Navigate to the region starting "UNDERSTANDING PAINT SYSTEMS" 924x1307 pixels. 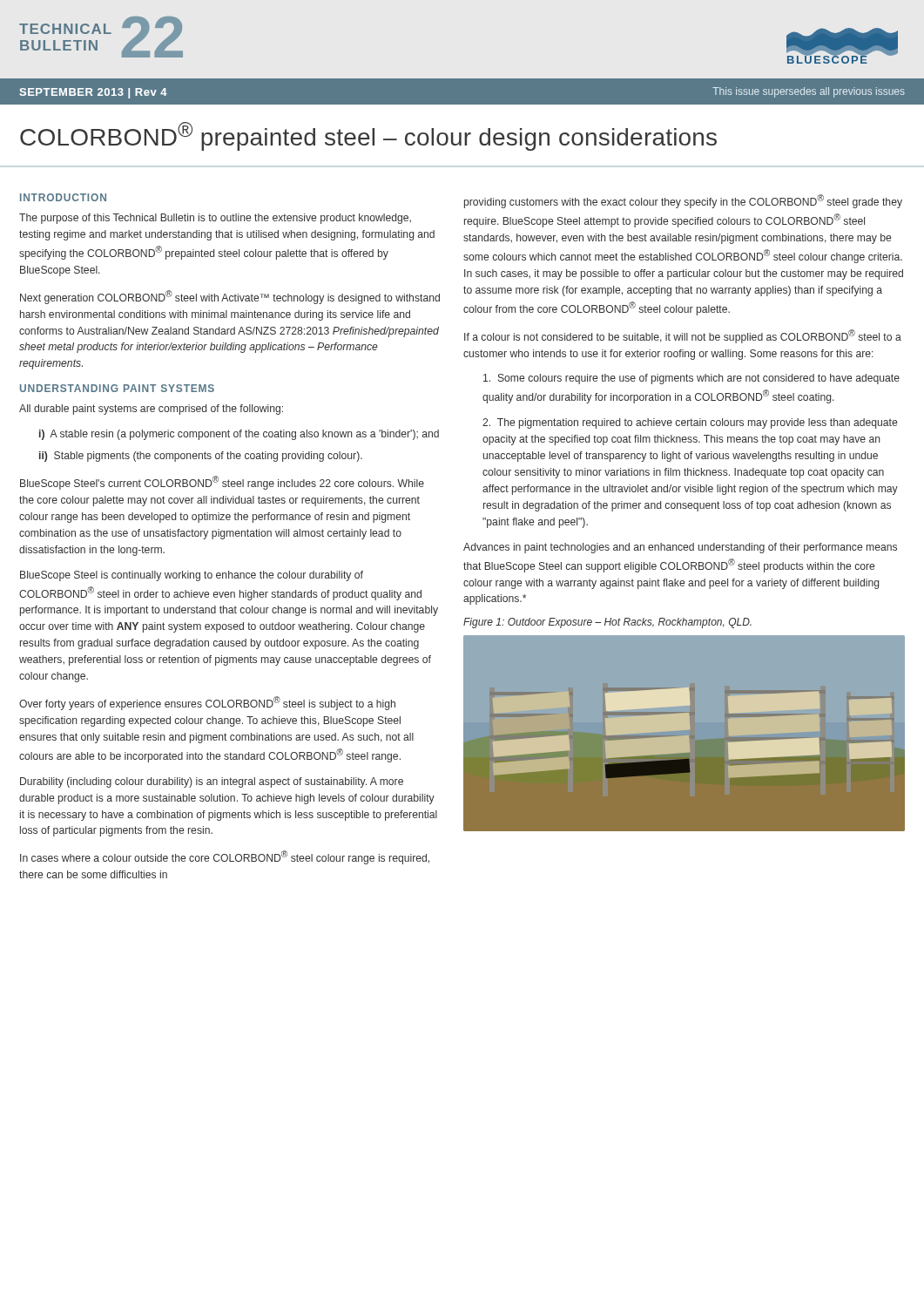tap(117, 389)
